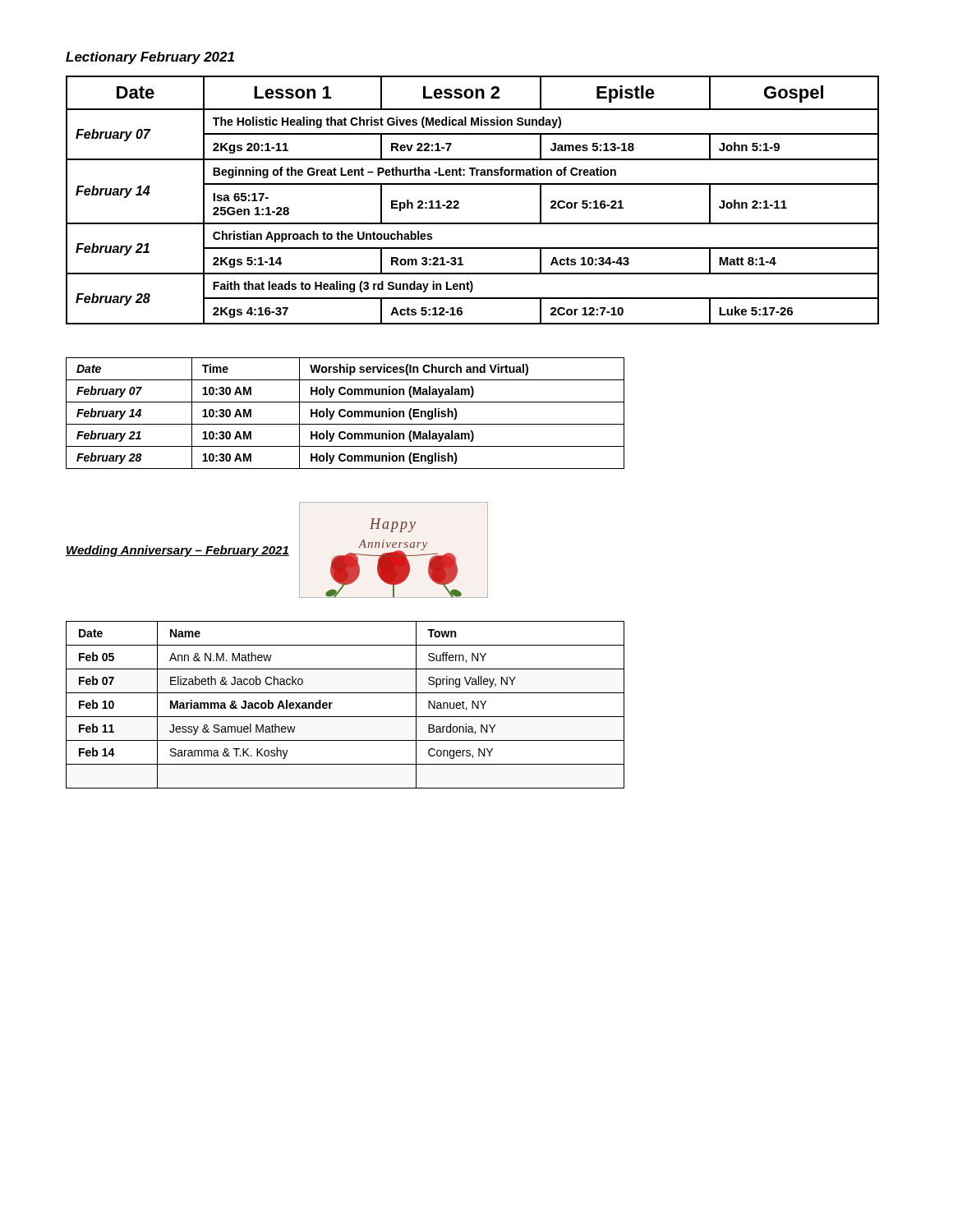Find the region starting "Lectionary February 2021"
The width and height of the screenshot is (953, 1232).
(150, 57)
